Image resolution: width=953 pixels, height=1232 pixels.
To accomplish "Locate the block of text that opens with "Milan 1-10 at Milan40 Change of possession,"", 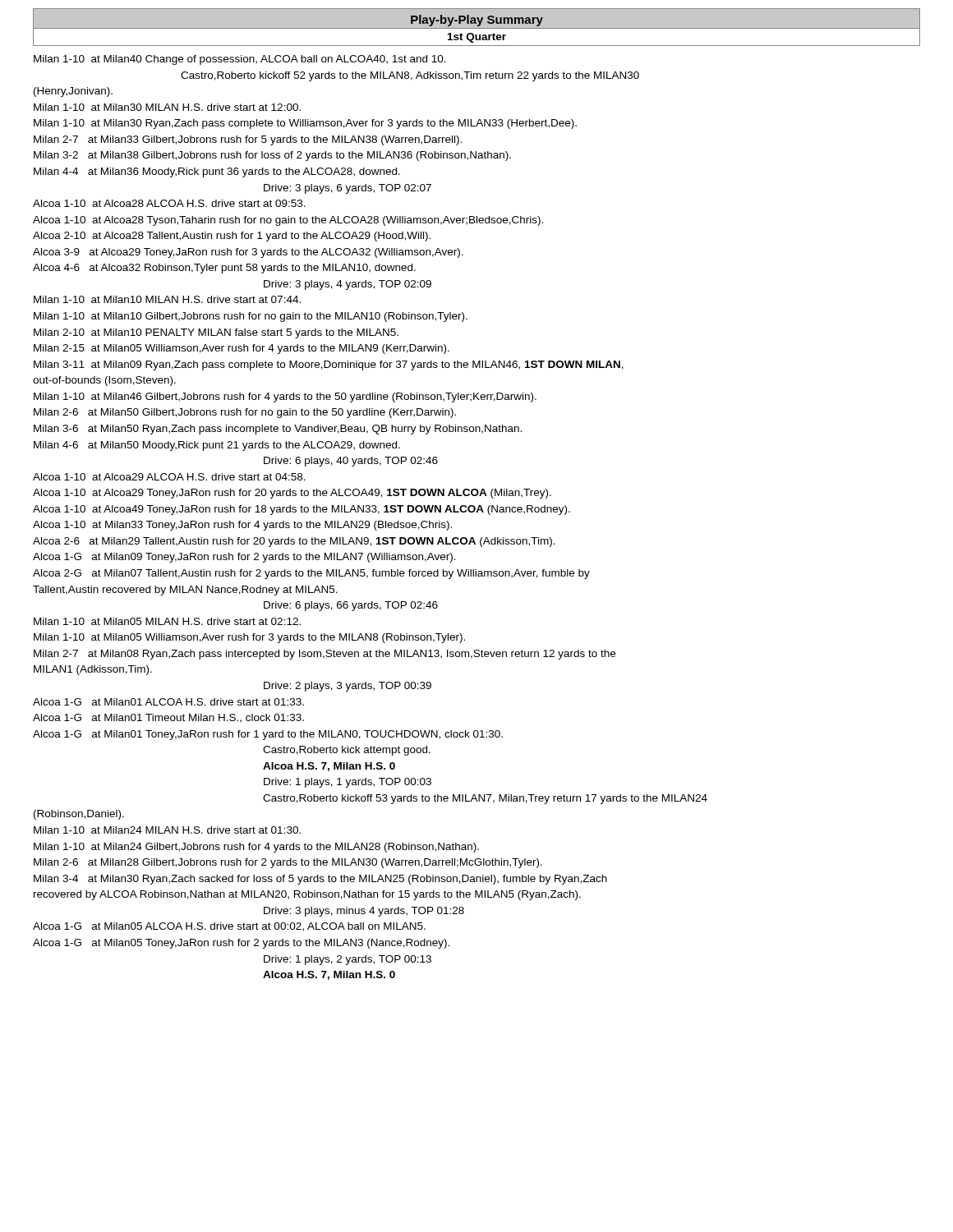I will pos(476,517).
